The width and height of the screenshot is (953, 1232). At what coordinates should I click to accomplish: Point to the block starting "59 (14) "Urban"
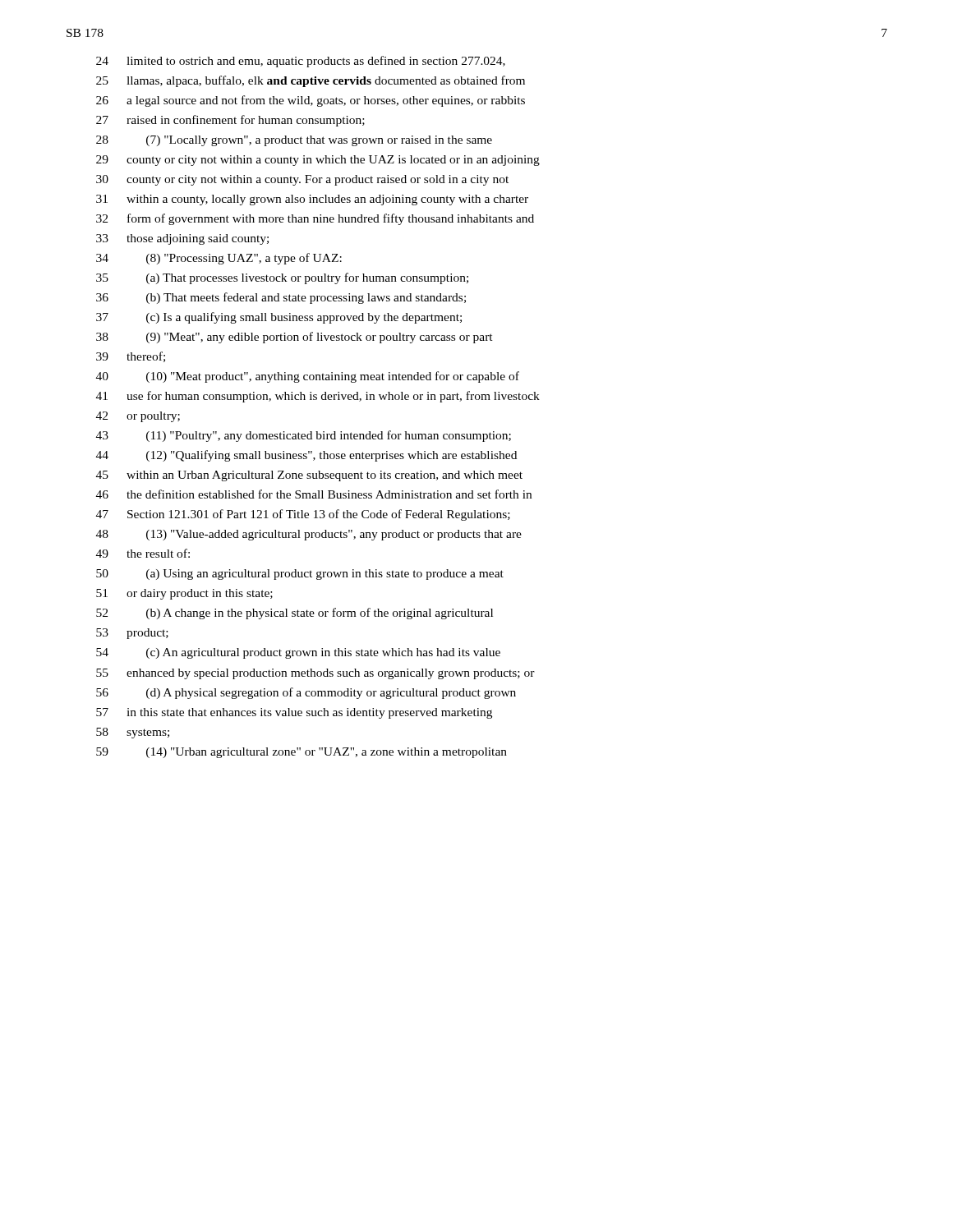point(476,751)
